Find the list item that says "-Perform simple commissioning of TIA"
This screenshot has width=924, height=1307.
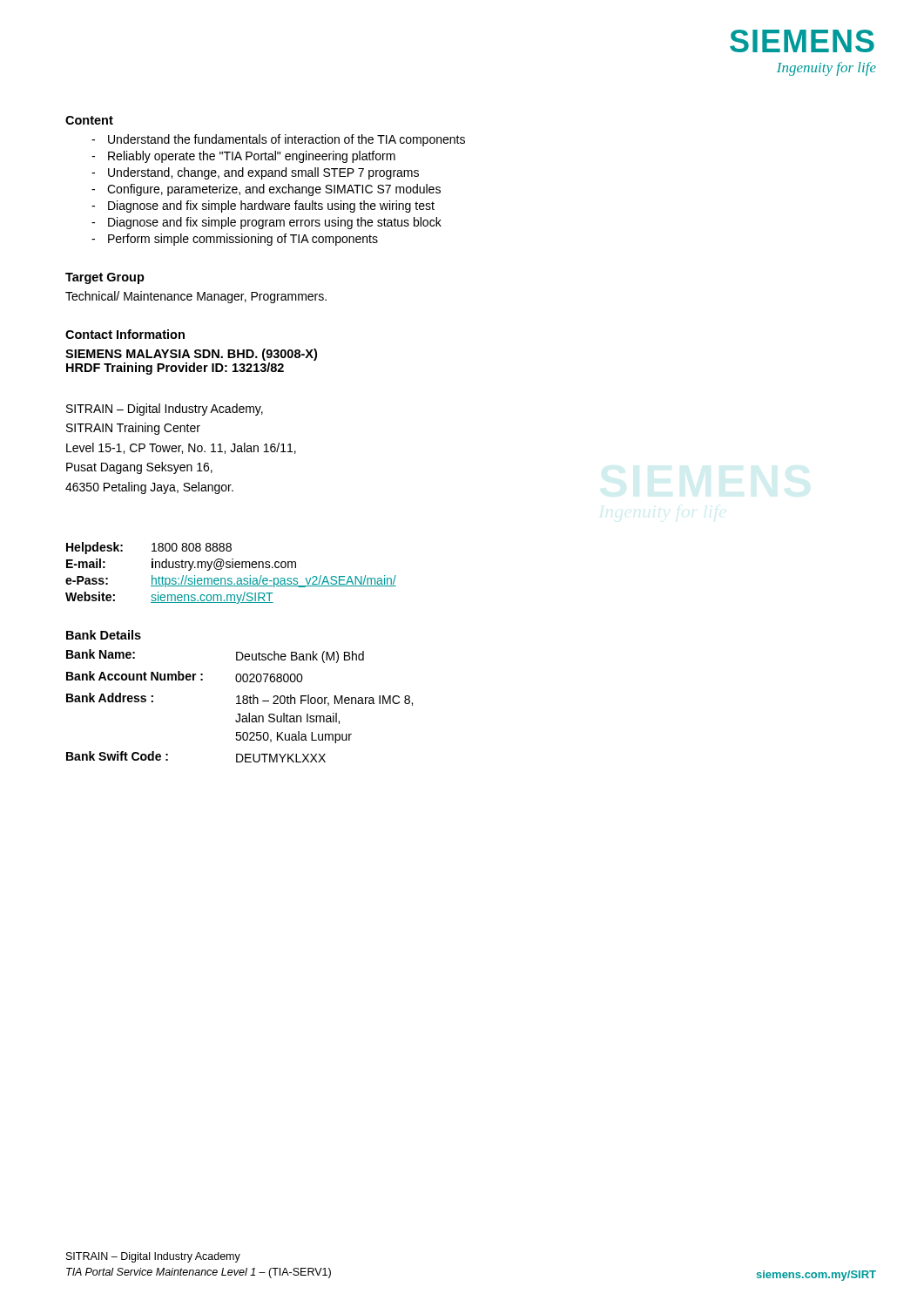pos(235,239)
